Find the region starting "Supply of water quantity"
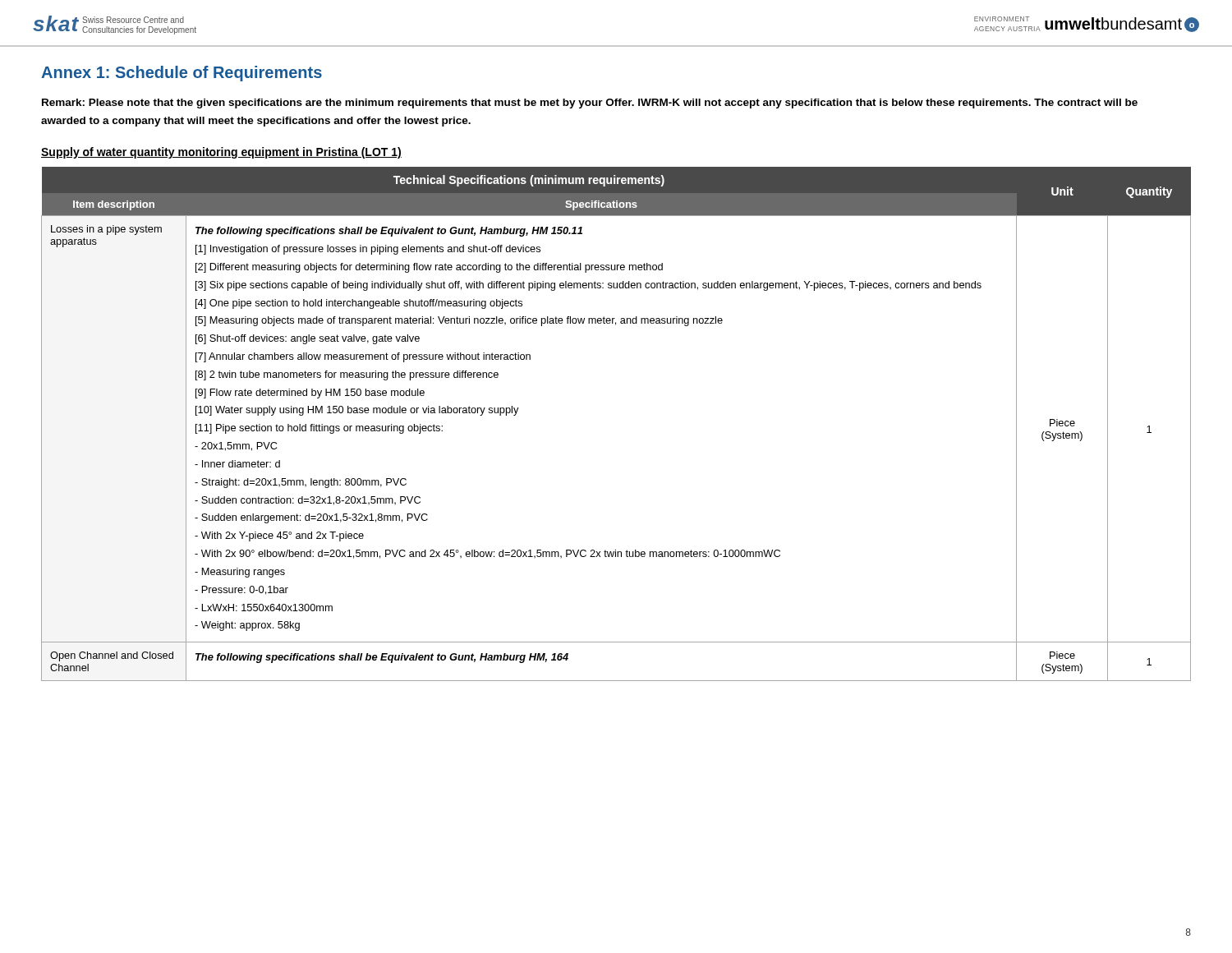Viewport: 1232px width, 953px height. point(221,152)
